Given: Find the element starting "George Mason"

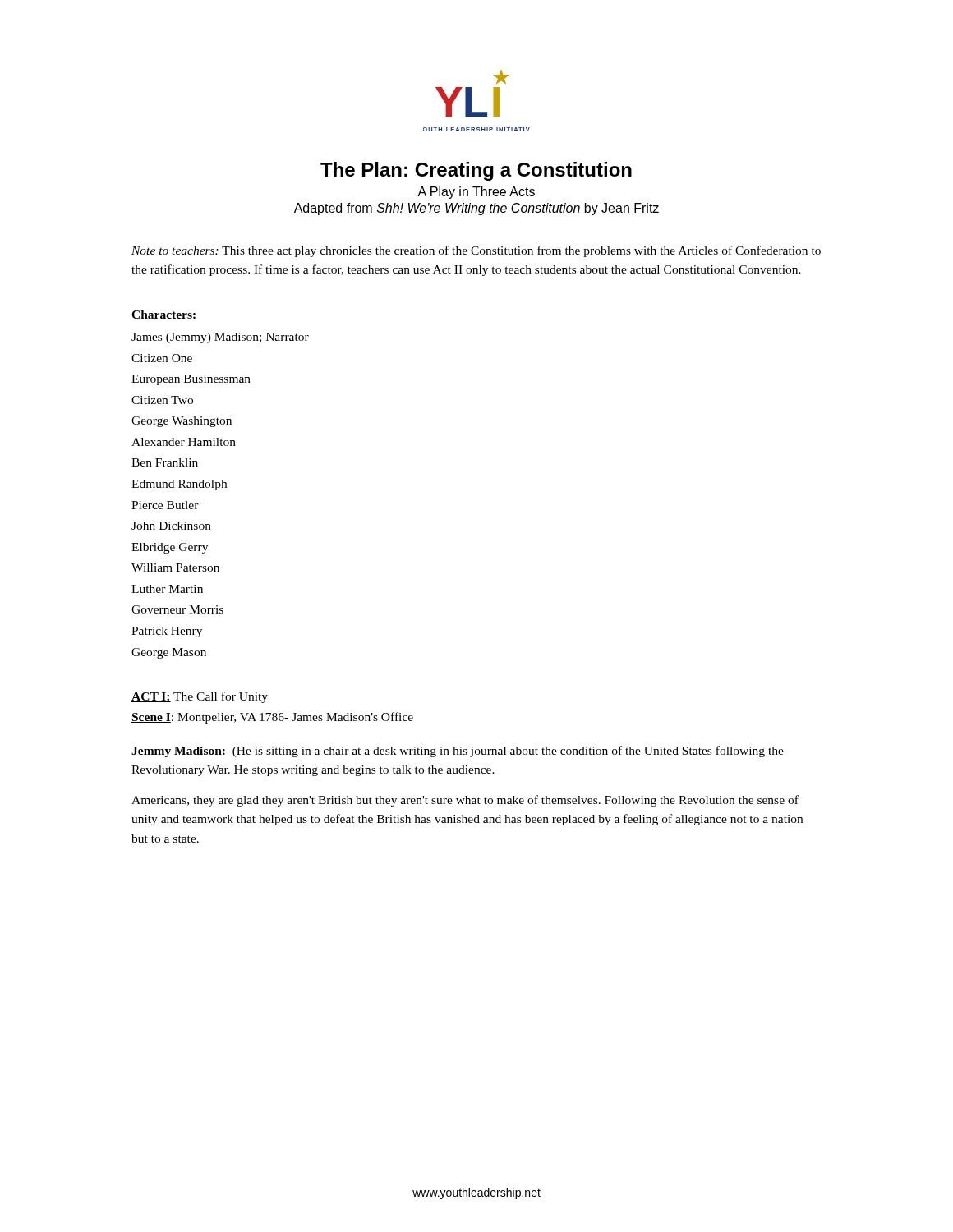Looking at the screenshot, I should click(x=169, y=651).
